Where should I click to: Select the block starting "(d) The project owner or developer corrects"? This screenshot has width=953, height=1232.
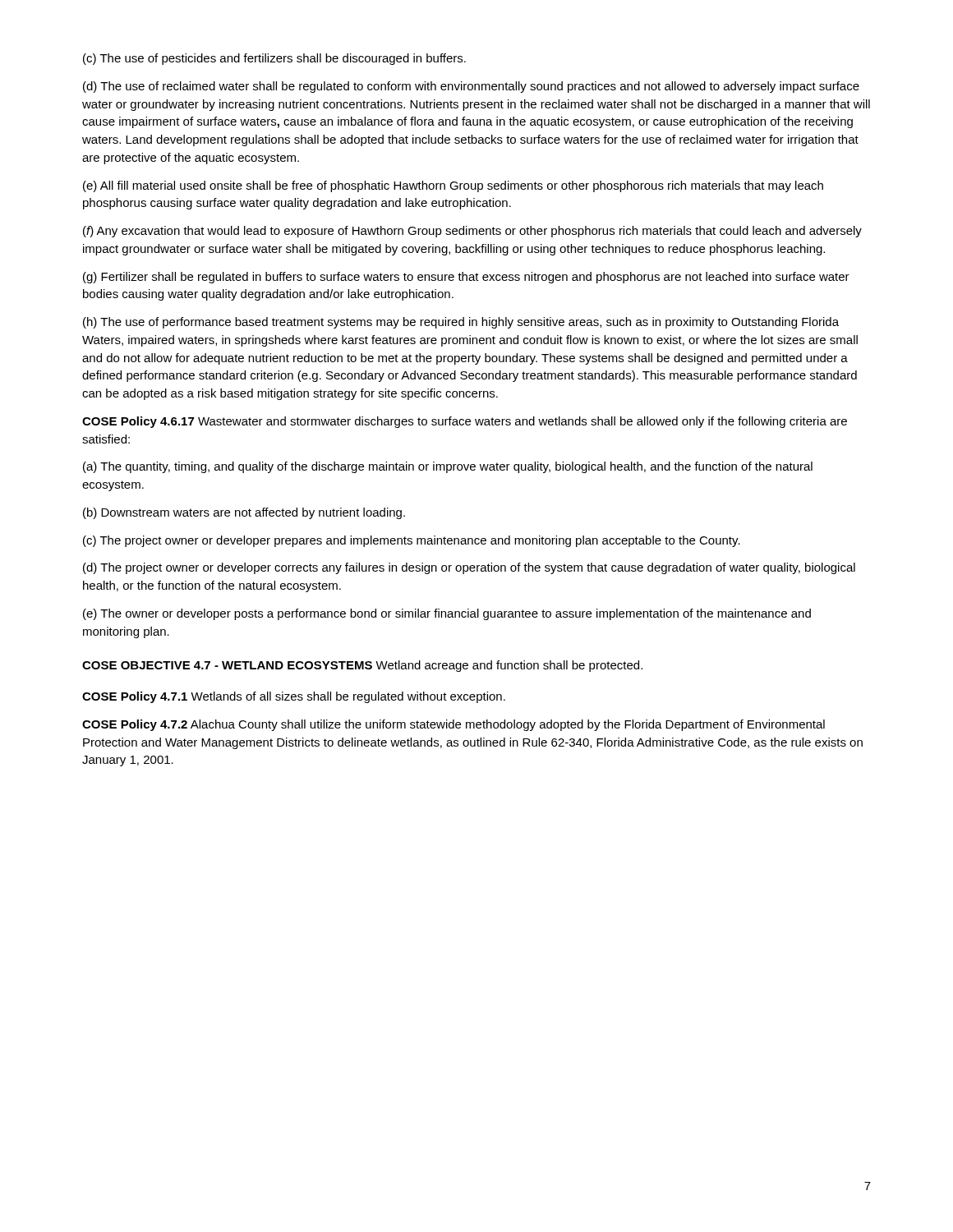(x=469, y=576)
